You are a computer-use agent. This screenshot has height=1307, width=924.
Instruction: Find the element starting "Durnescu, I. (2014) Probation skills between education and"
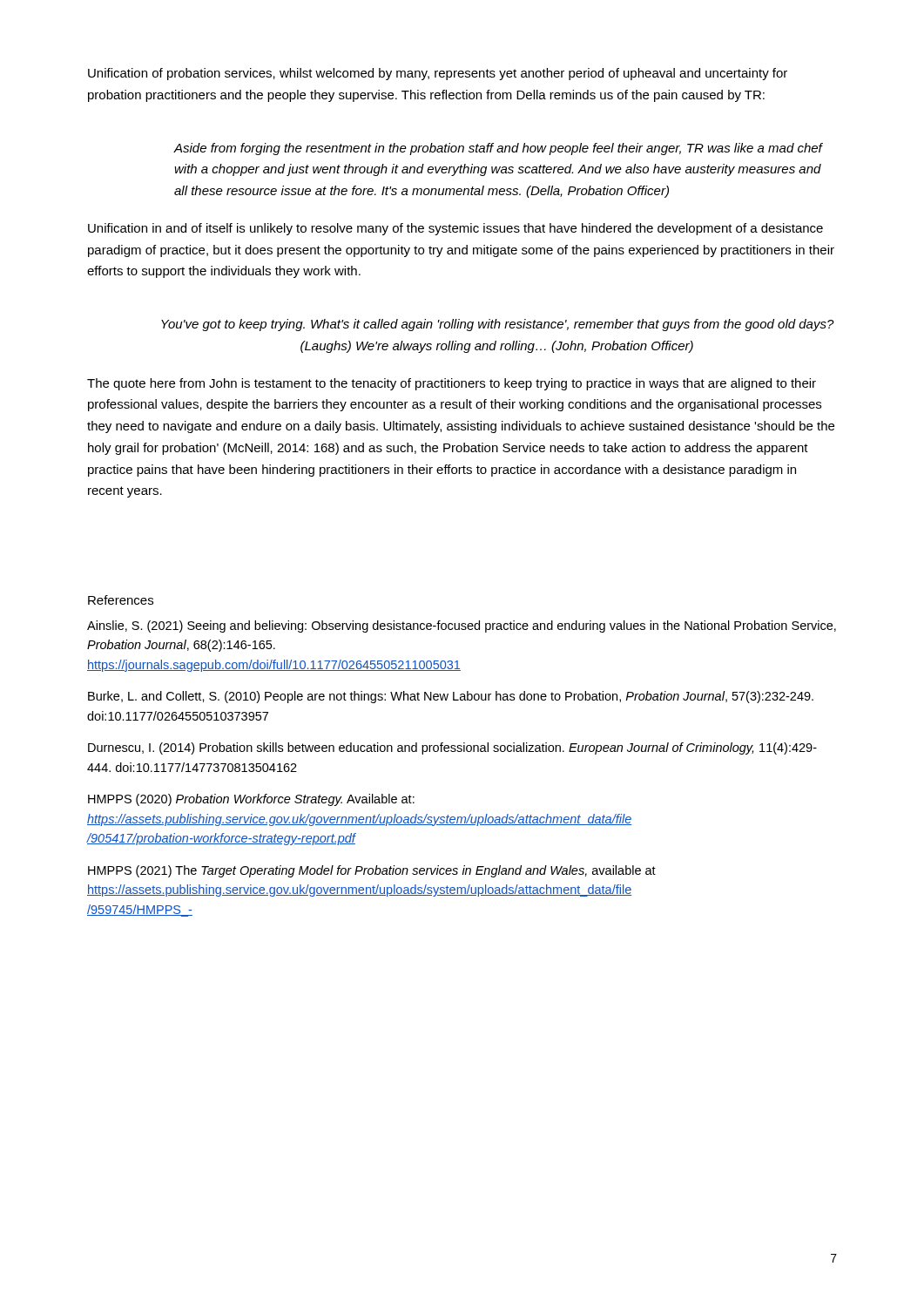[452, 758]
